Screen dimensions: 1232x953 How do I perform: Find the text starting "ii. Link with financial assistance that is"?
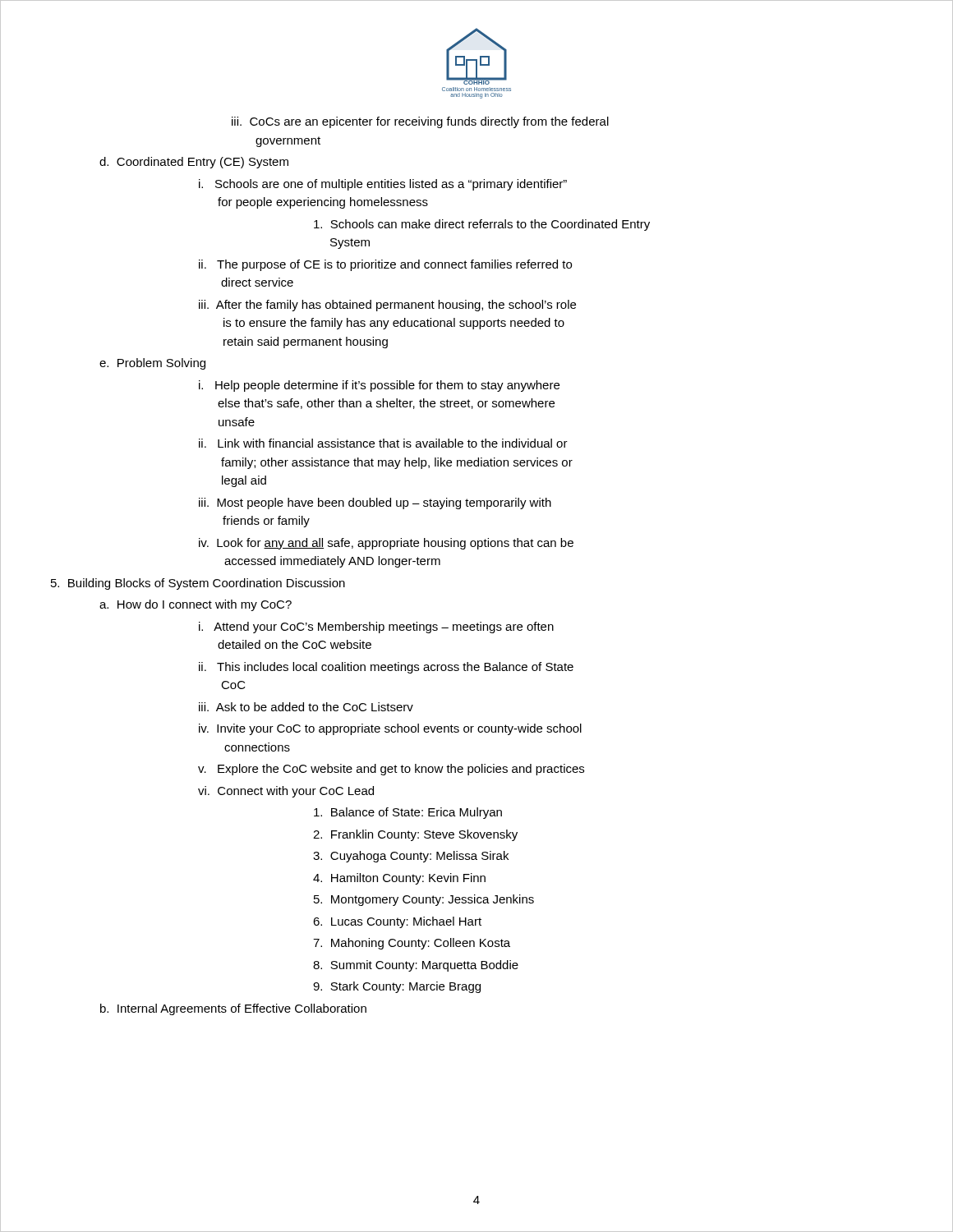click(x=385, y=462)
